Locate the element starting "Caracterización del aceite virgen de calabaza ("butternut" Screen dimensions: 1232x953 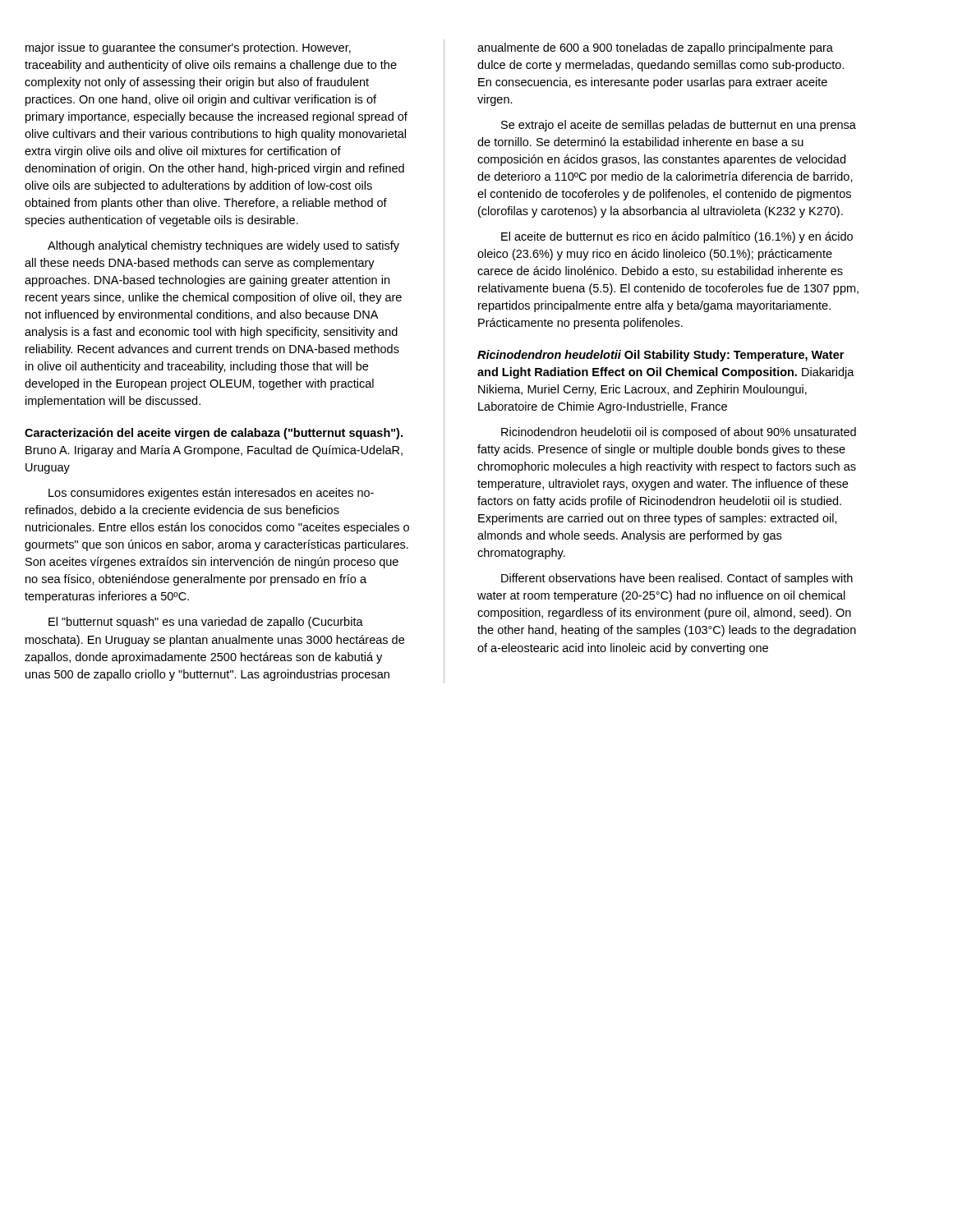pyautogui.click(x=218, y=451)
